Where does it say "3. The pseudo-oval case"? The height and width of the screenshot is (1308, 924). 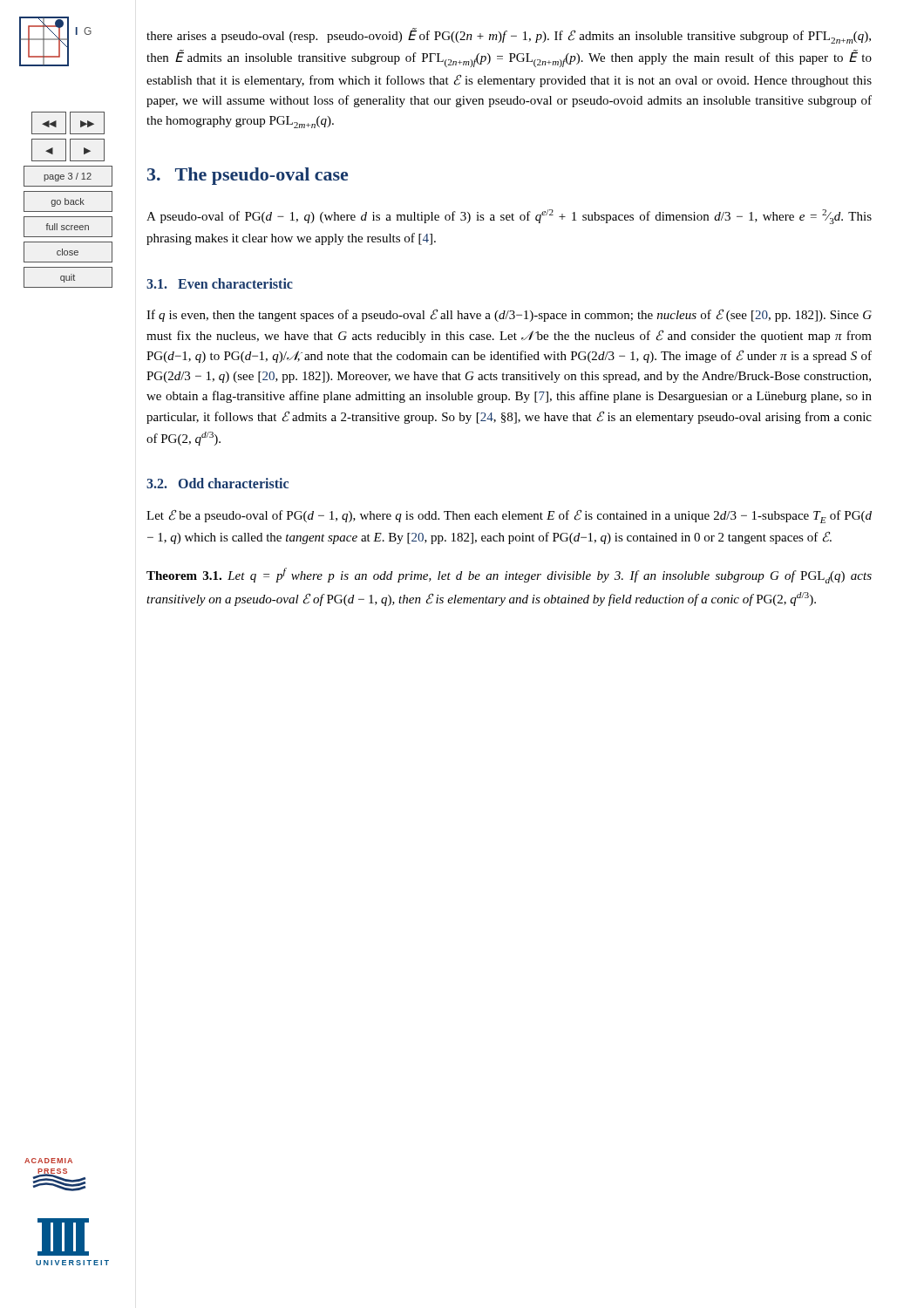[247, 174]
